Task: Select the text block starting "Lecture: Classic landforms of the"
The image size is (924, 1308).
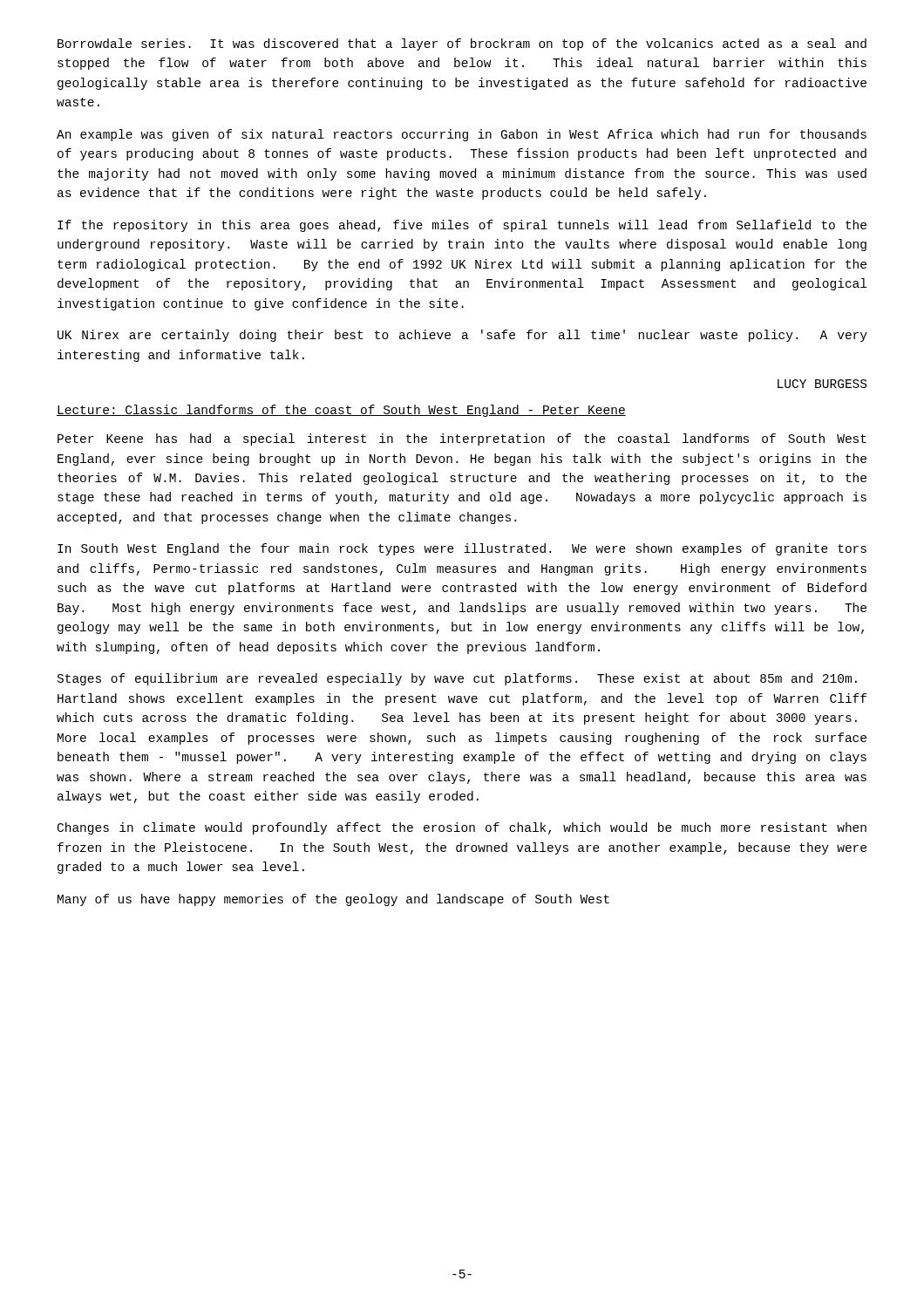Action: [341, 411]
